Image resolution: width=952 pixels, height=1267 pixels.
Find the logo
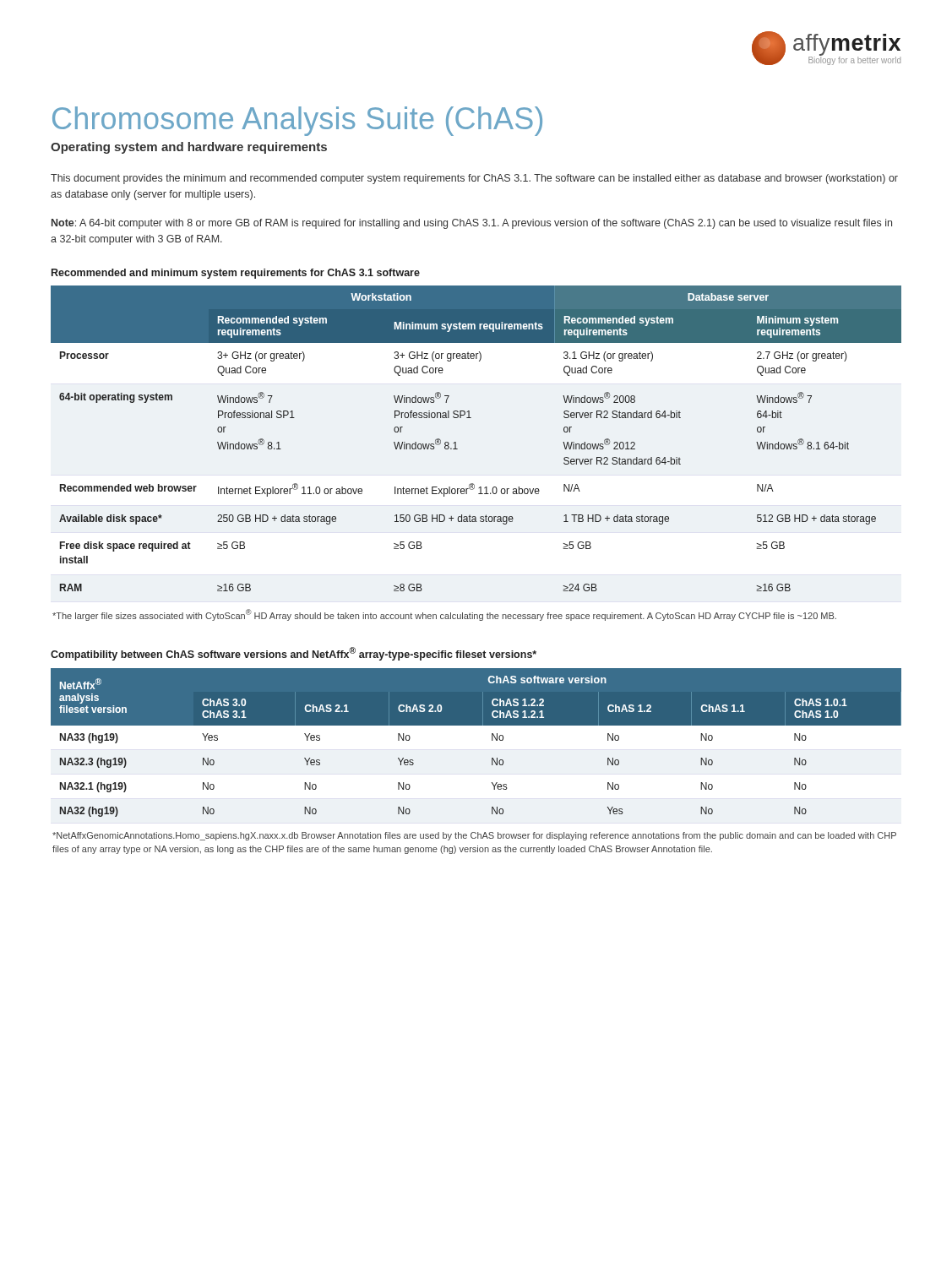click(x=826, y=48)
